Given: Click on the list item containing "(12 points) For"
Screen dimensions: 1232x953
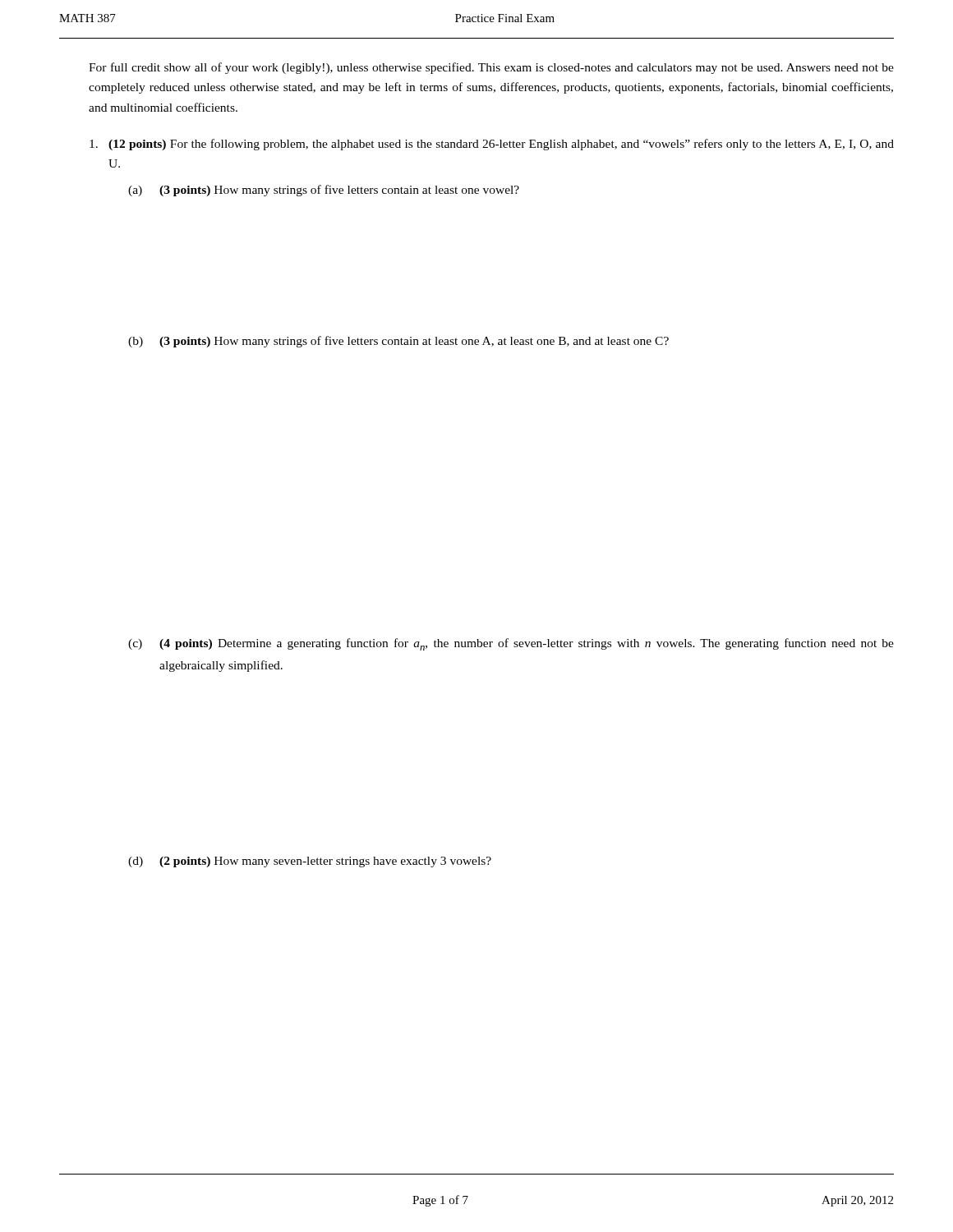Looking at the screenshot, I should (x=491, y=154).
